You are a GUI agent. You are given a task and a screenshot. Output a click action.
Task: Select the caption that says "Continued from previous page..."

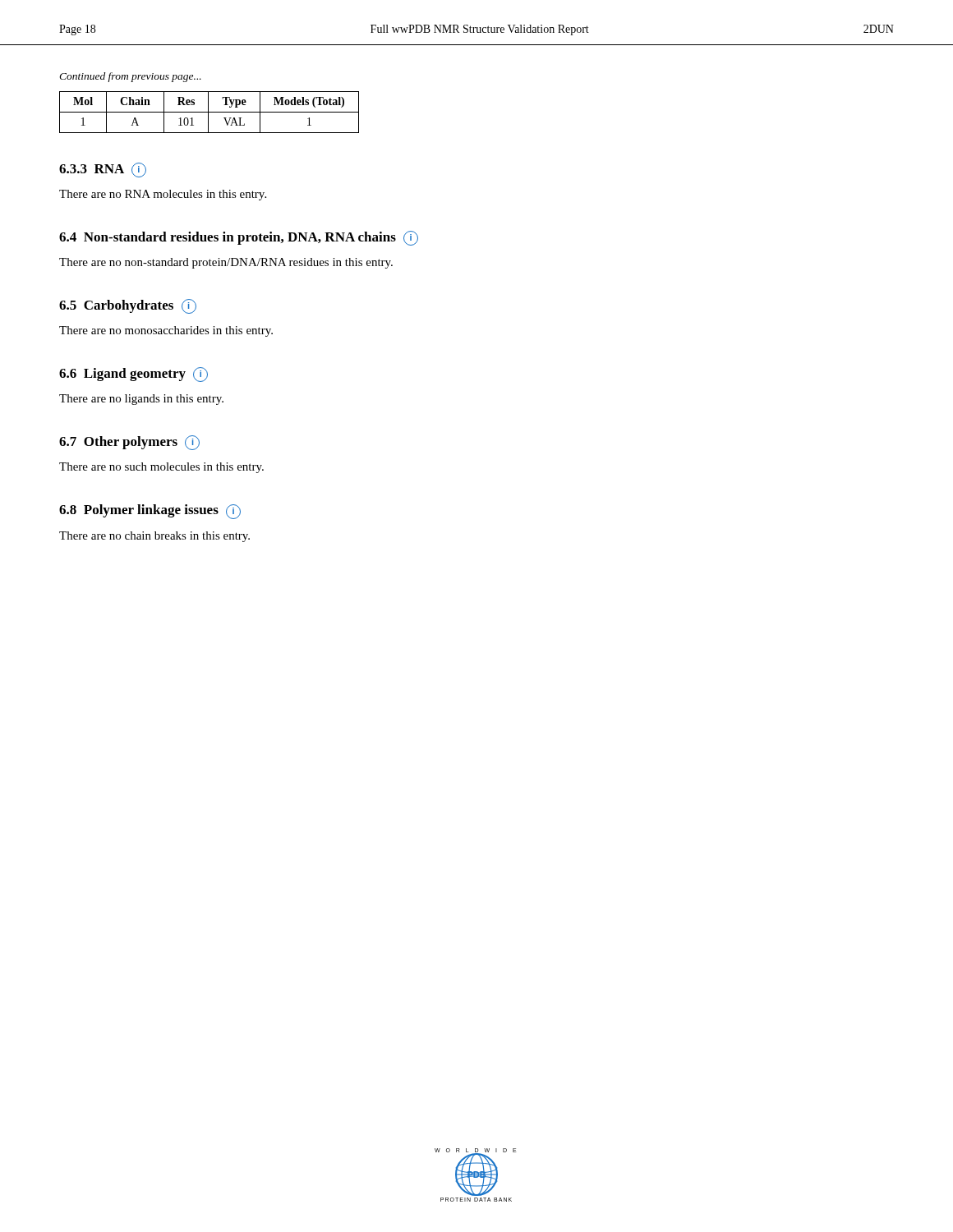(x=131, y=76)
